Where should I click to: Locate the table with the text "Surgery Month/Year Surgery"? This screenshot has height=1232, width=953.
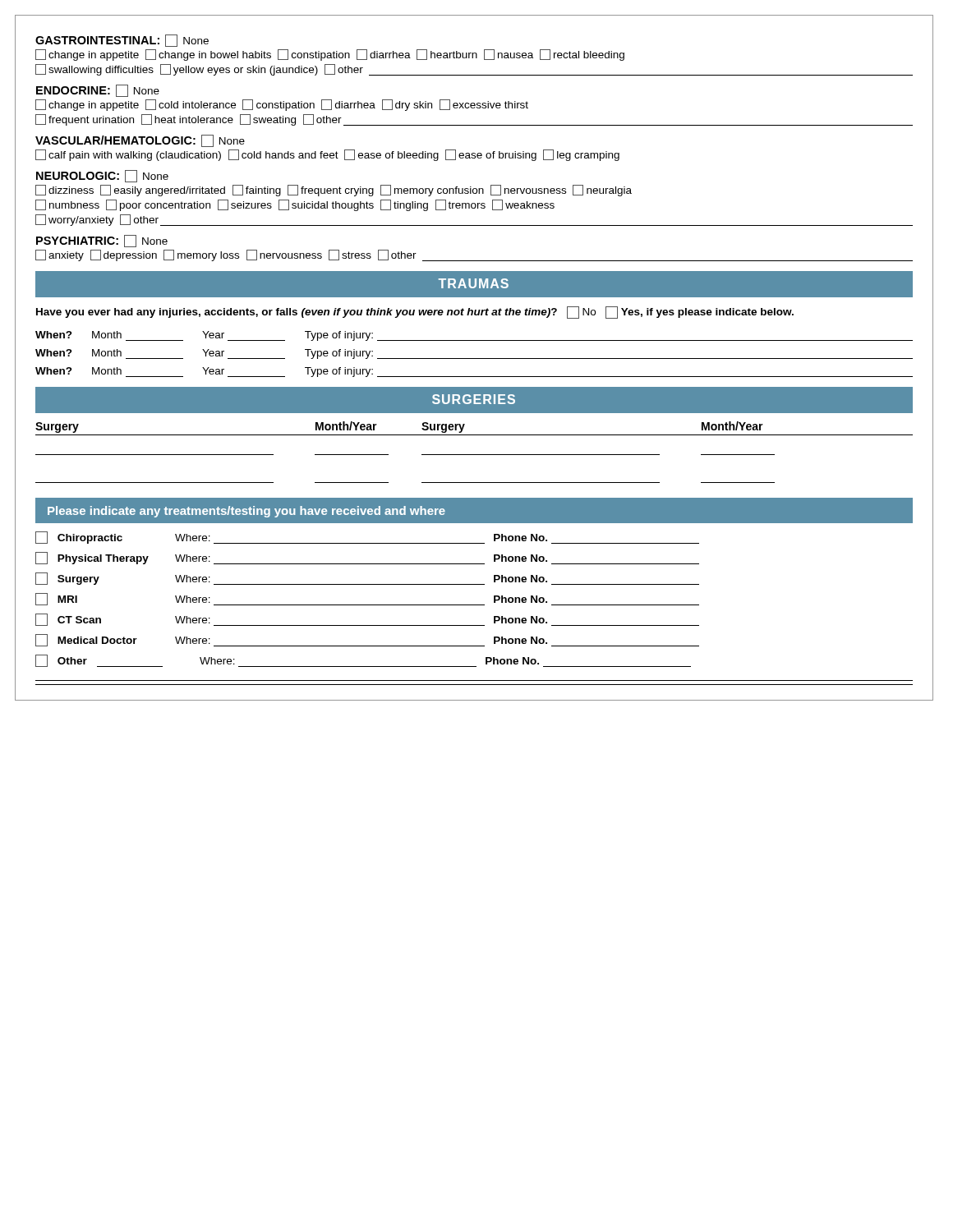(474, 452)
